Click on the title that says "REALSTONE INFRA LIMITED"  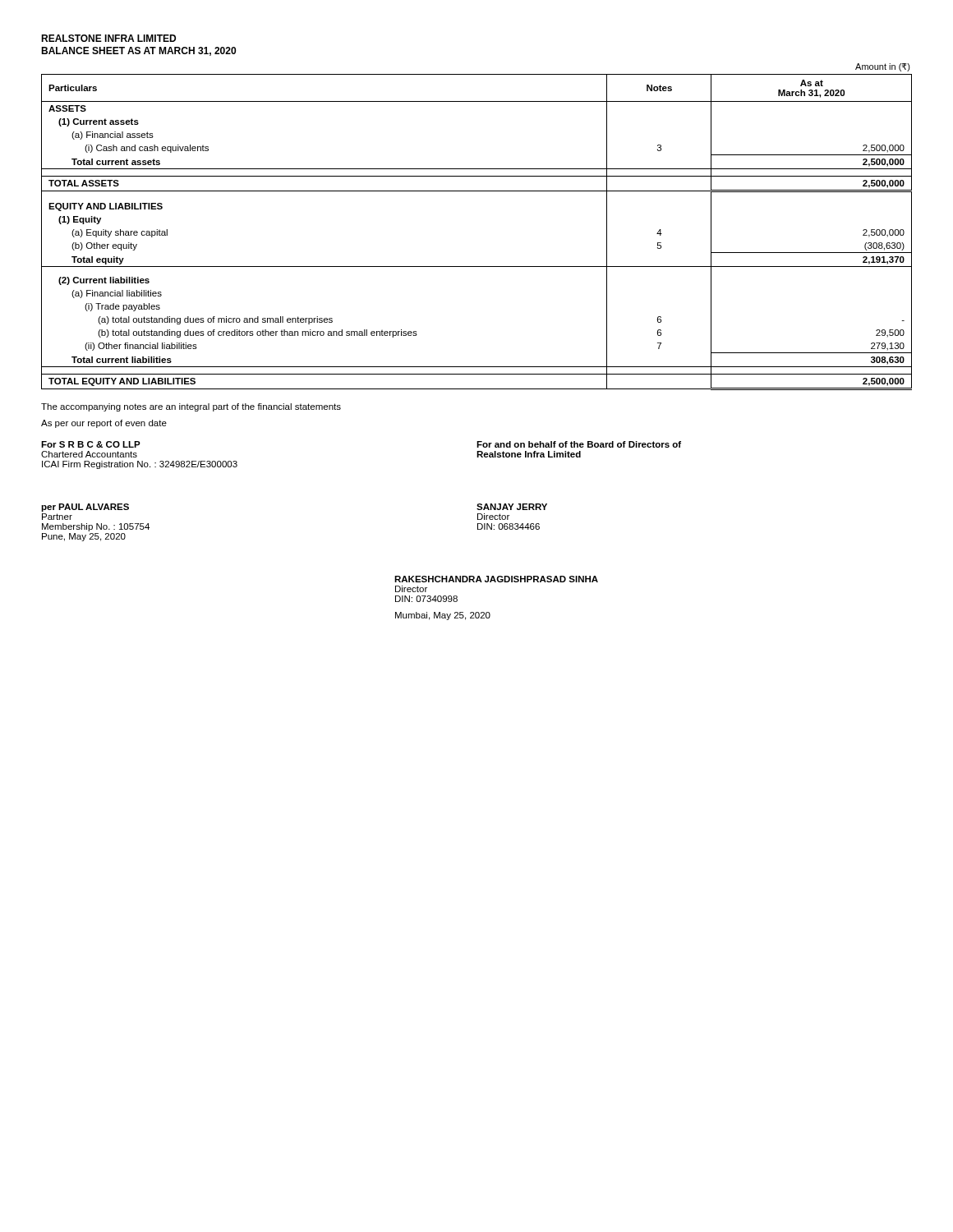point(109,39)
